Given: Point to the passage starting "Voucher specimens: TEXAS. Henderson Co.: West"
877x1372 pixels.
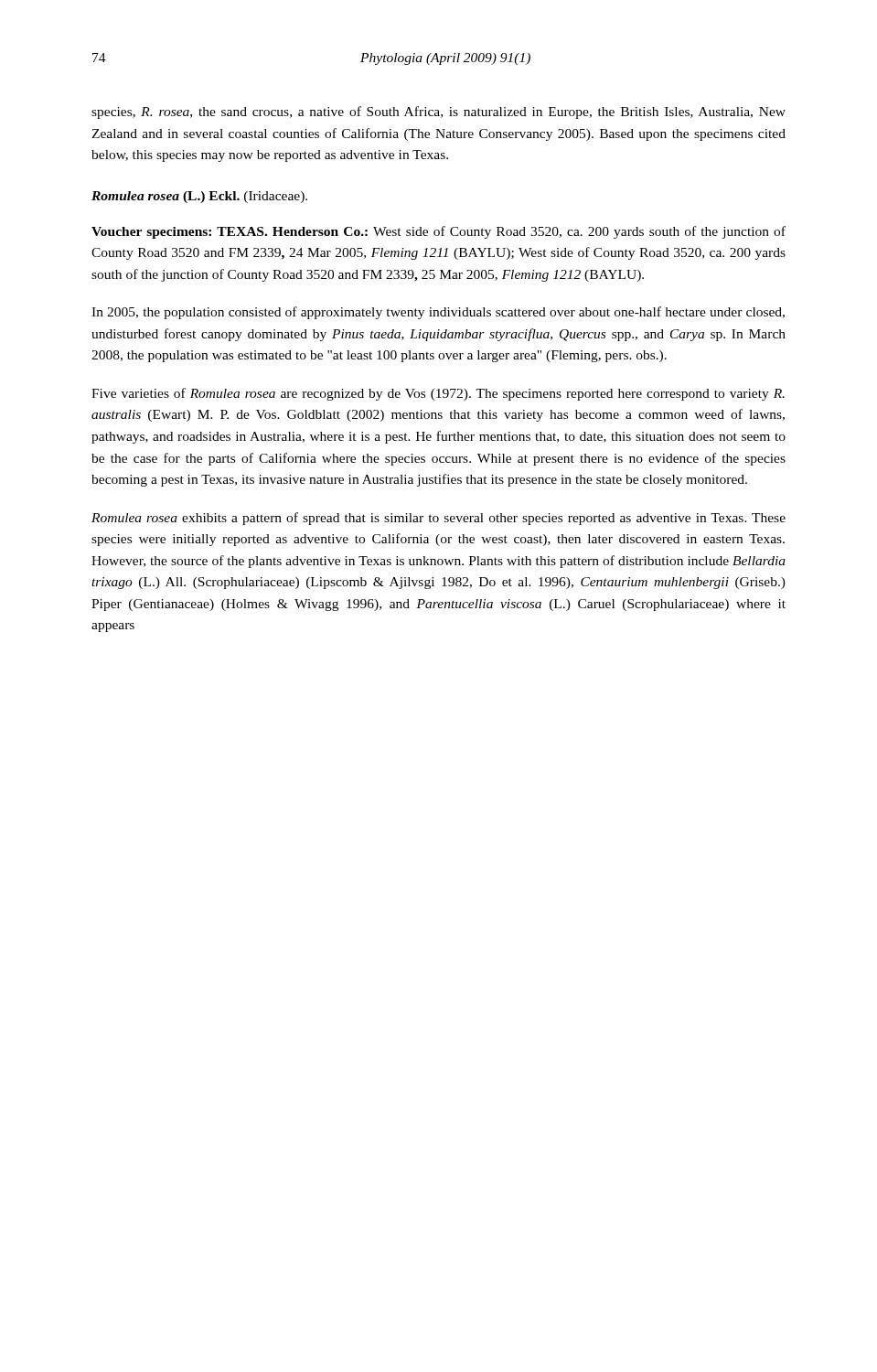Looking at the screenshot, I should click(x=438, y=252).
